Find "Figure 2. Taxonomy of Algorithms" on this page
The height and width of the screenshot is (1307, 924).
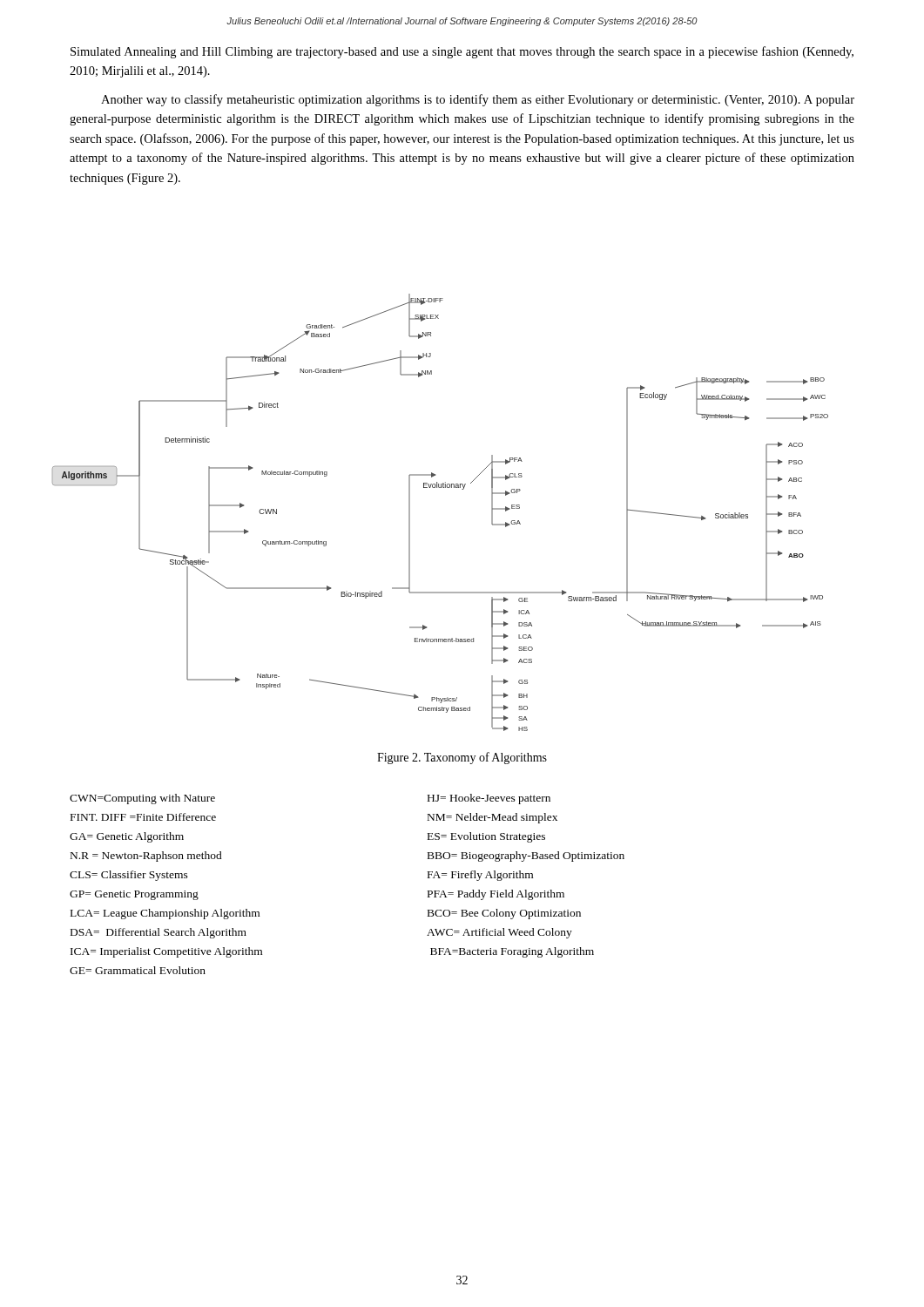[462, 758]
